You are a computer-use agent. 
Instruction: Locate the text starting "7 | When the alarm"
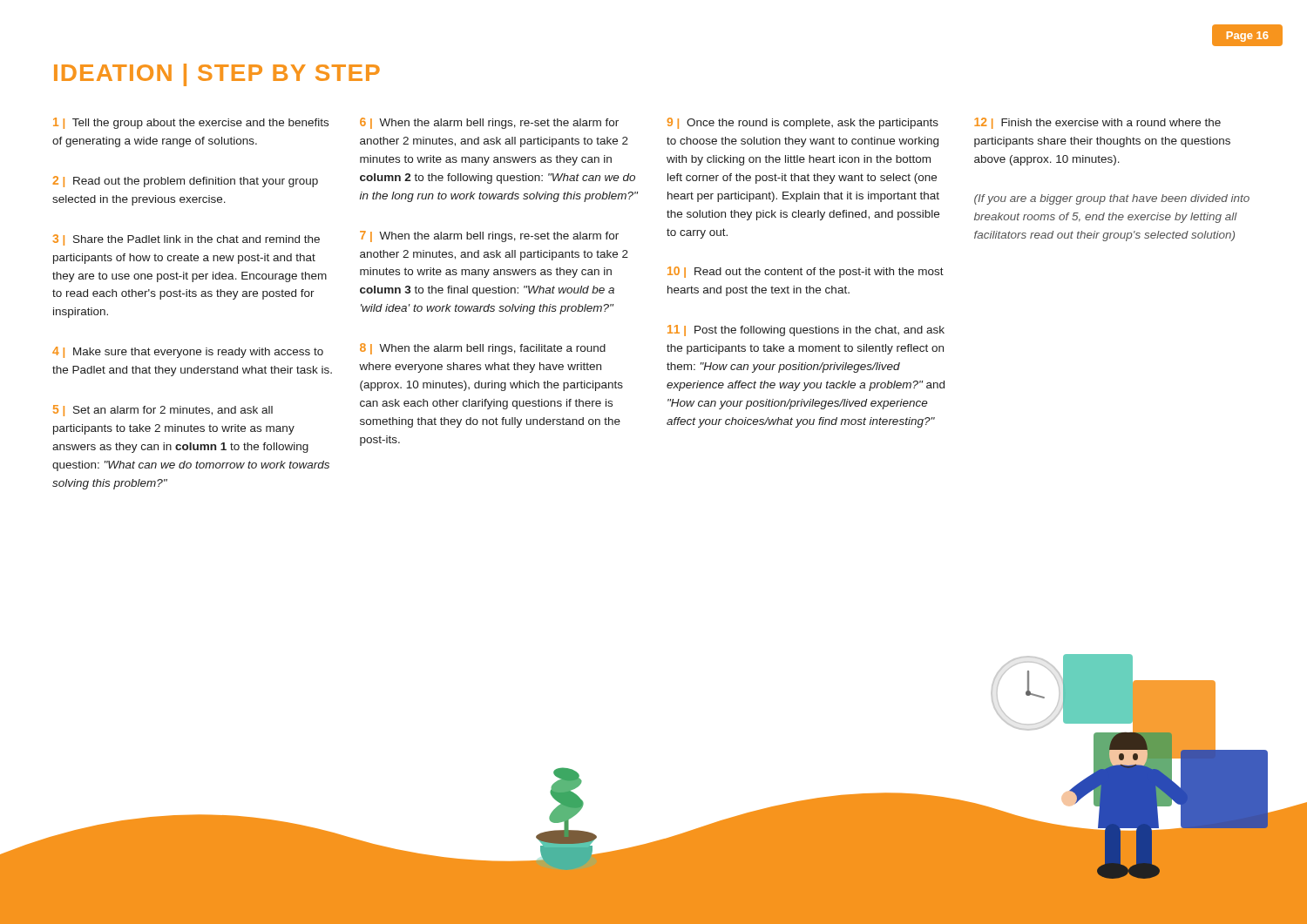tap(494, 271)
